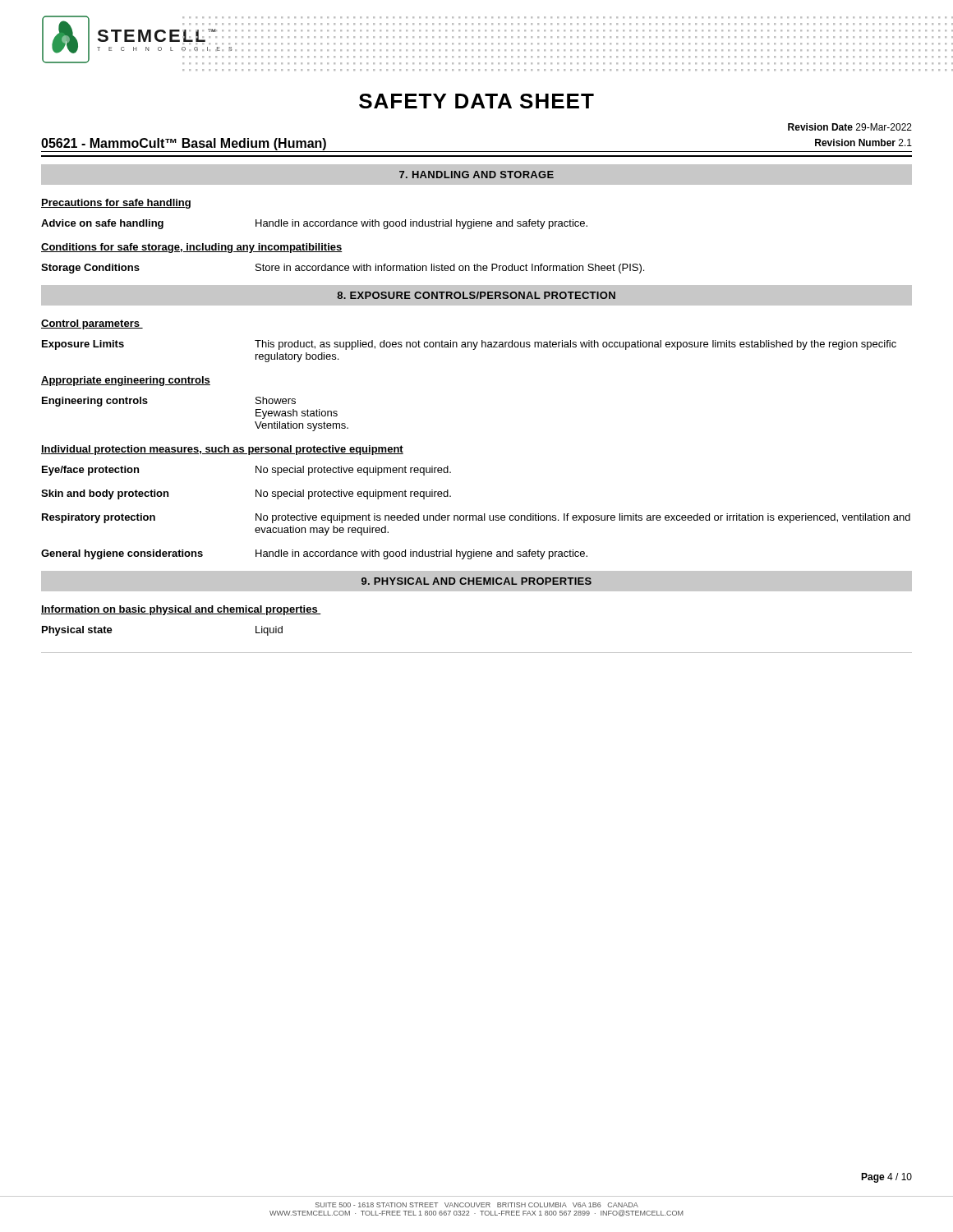Locate the text "Appropriate engineering controls"
The width and height of the screenshot is (953, 1232).
click(x=126, y=381)
